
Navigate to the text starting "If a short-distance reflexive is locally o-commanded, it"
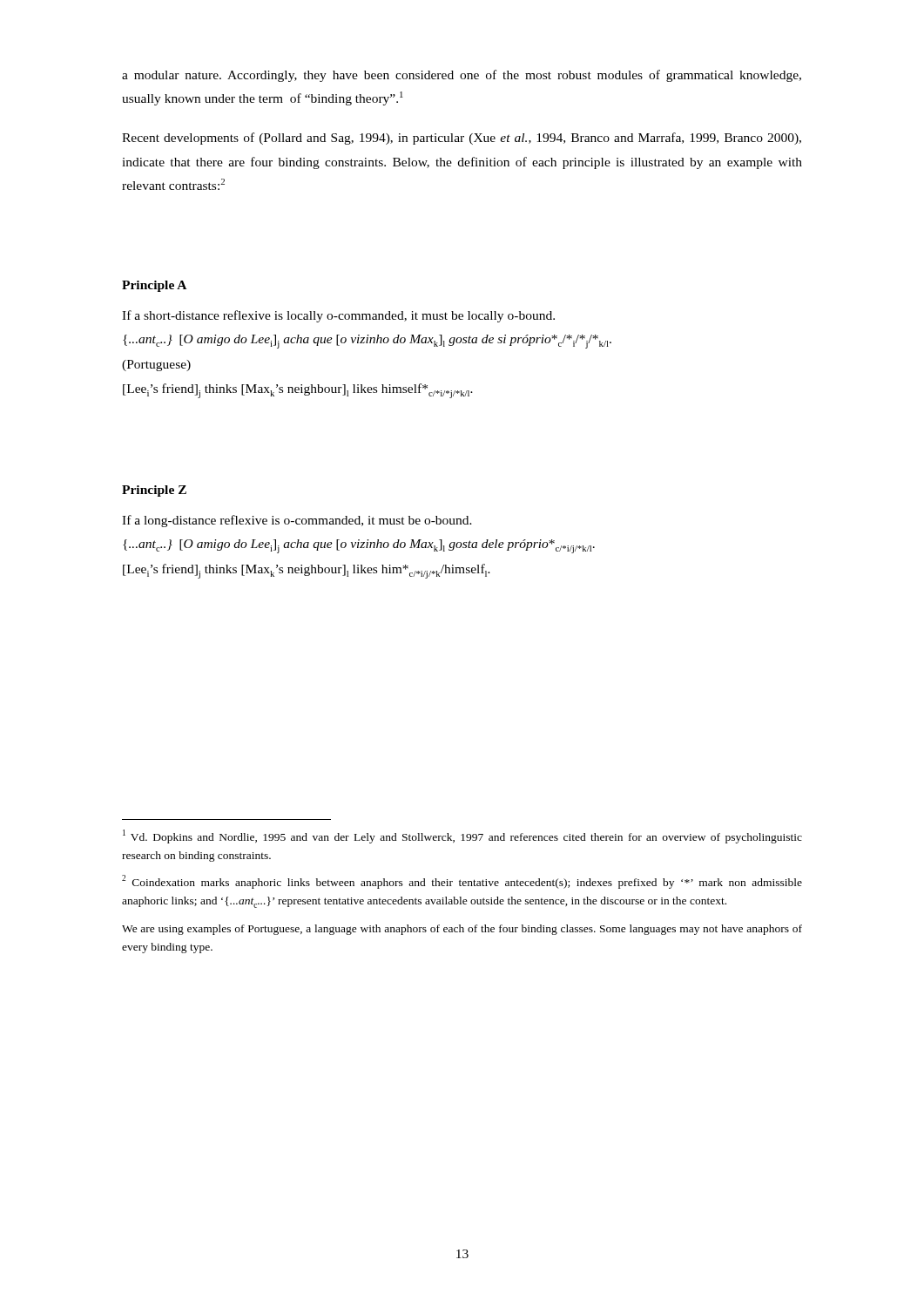[x=339, y=315]
